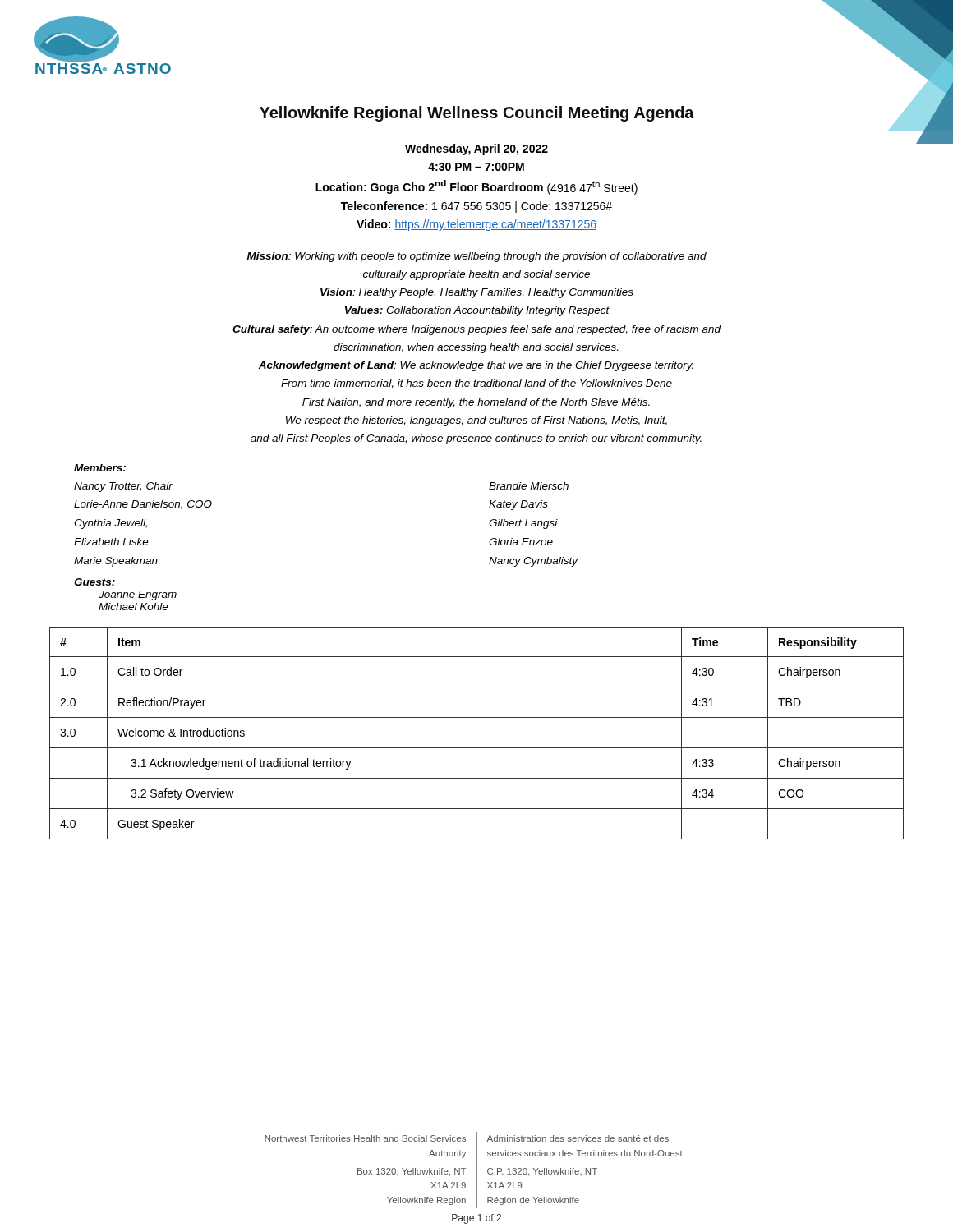Where is the passage that starts "Members: Nancy Trotter, Chair Lorie-Anne"?
This screenshot has height=1232, width=953.
(100, 468)
